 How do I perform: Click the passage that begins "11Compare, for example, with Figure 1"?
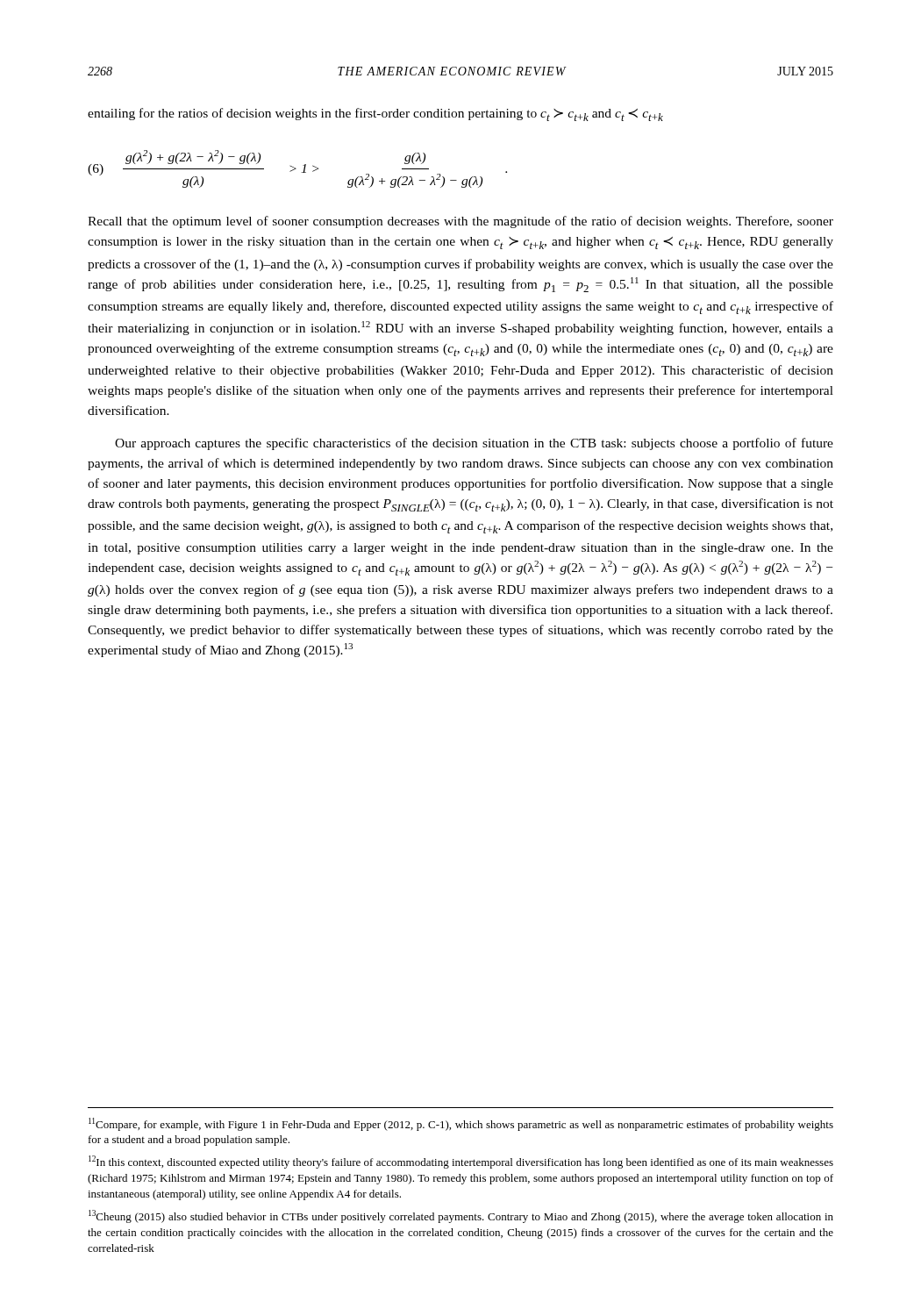460,1131
